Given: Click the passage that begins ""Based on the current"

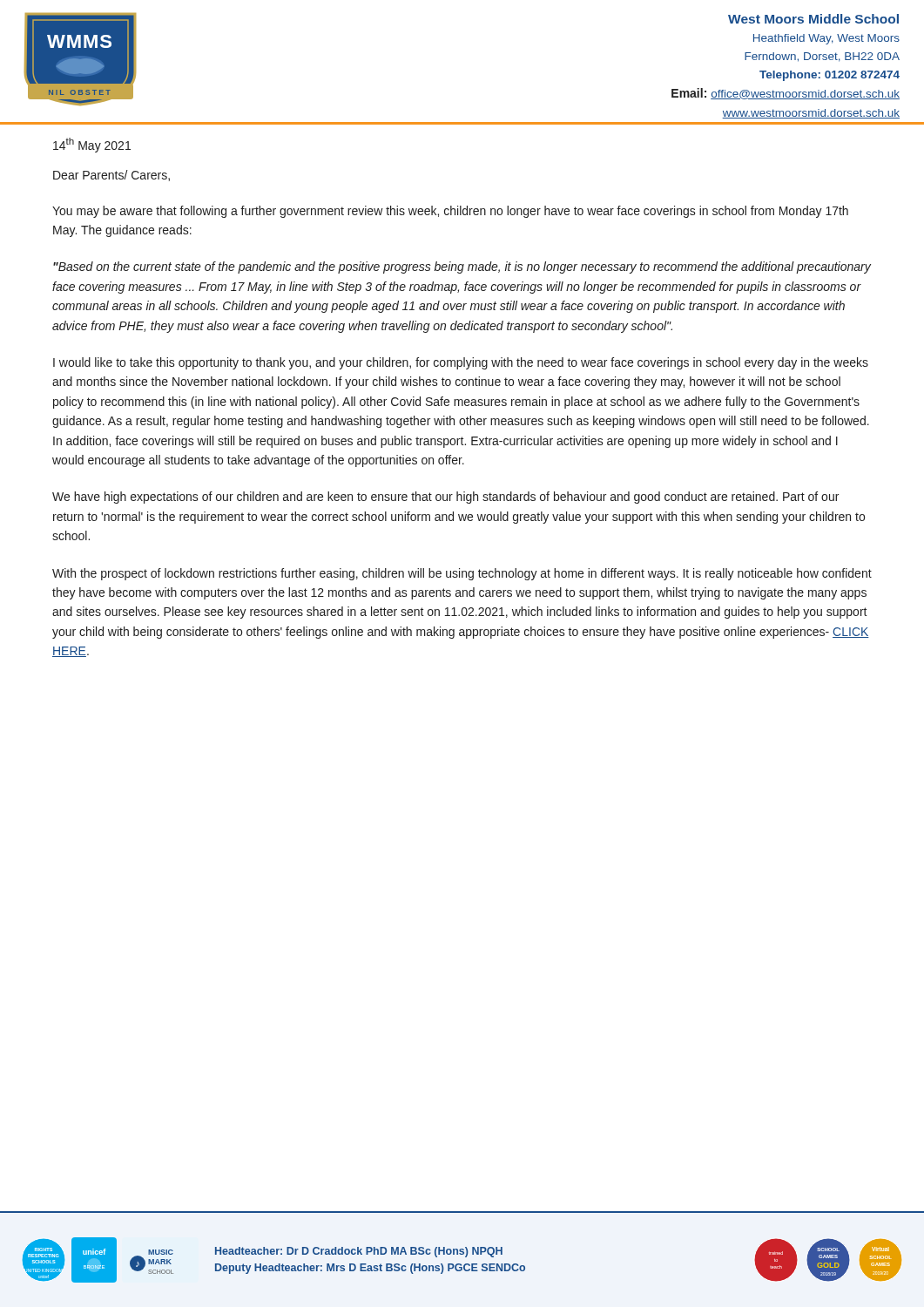Looking at the screenshot, I should pyautogui.click(x=461, y=296).
